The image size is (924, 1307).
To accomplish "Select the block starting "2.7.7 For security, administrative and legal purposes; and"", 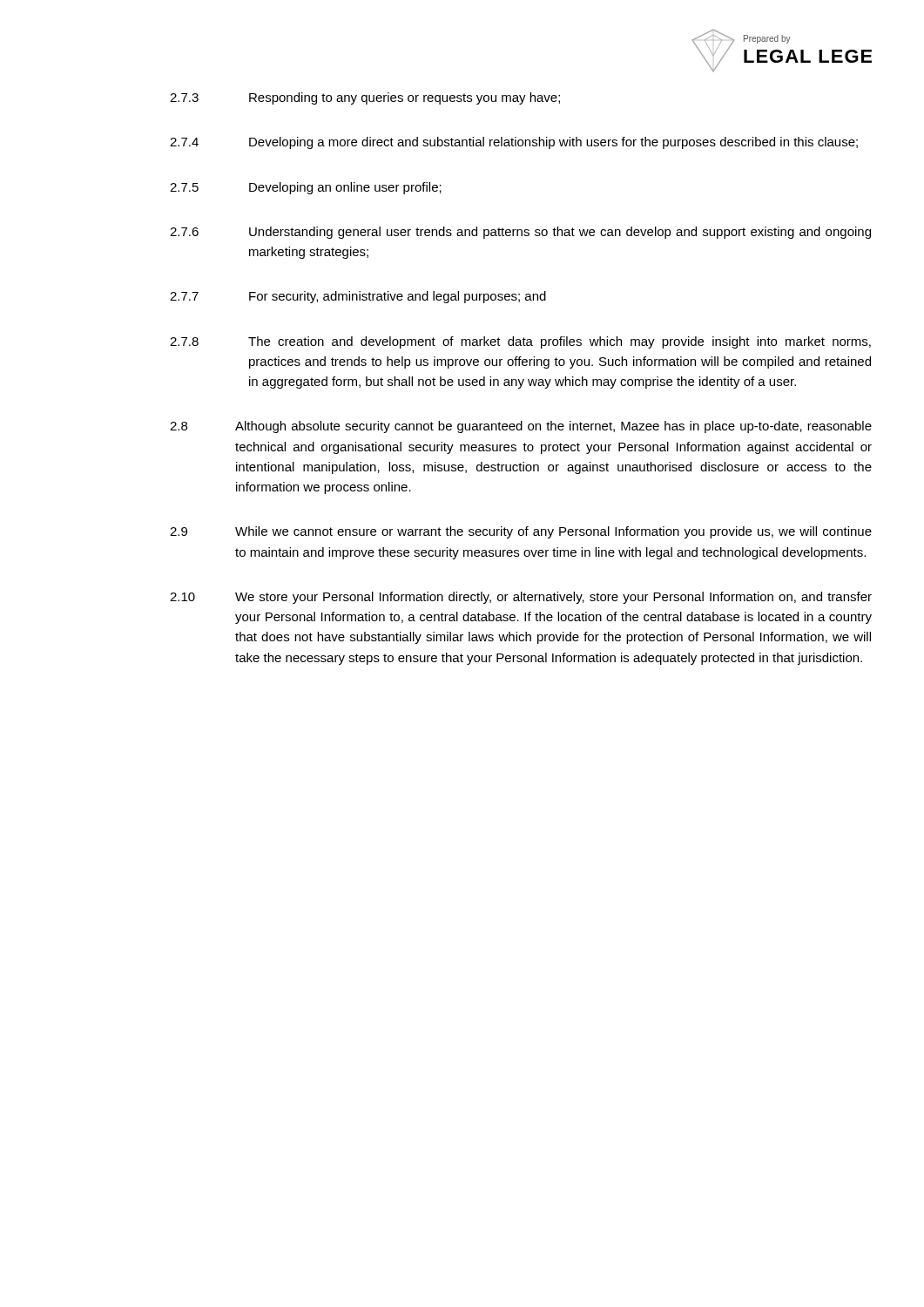I will pos(521,296).
